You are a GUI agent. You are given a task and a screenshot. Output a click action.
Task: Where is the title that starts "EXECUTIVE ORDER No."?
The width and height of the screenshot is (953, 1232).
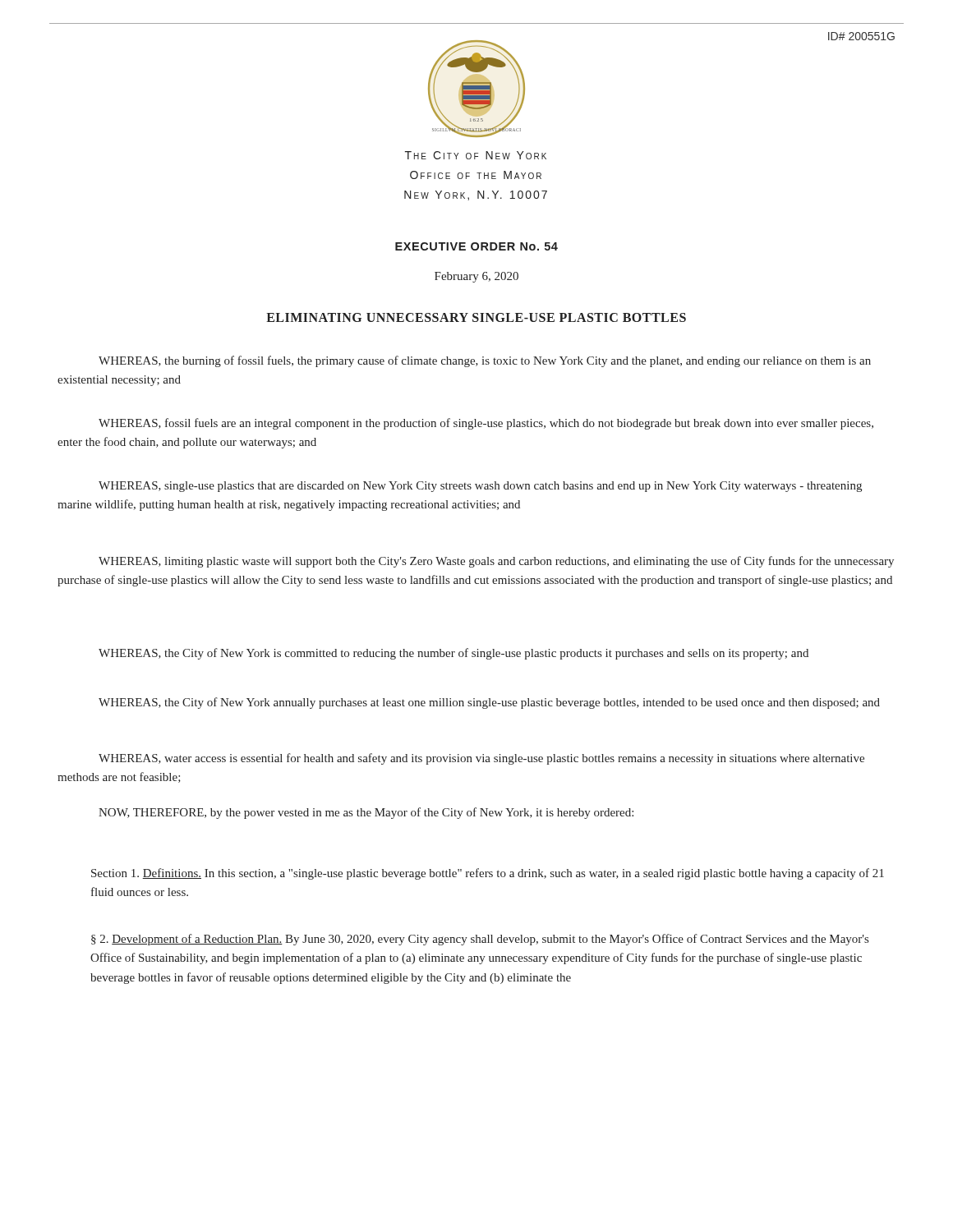[x=476, y=246]
